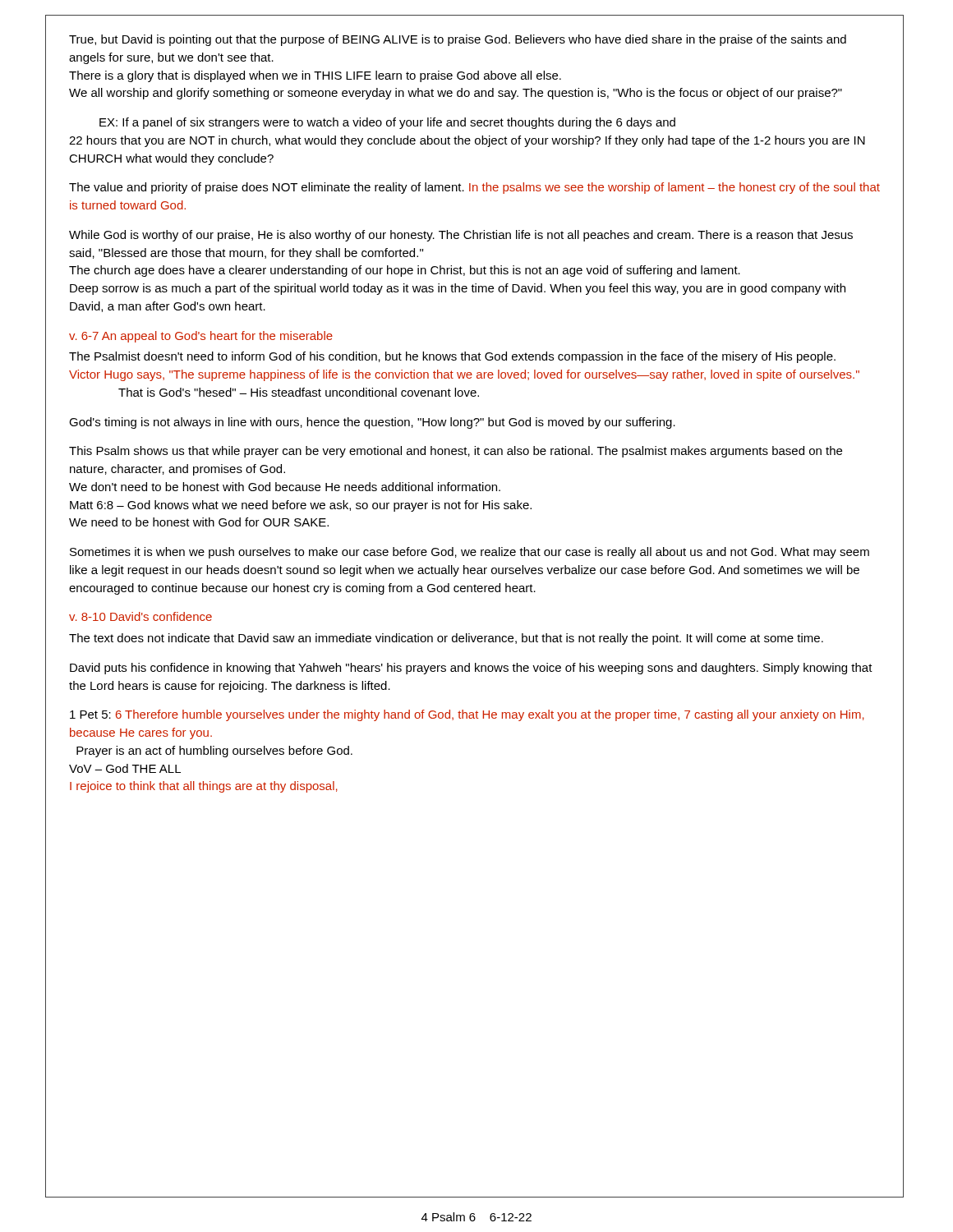
Task: Point to the block beginning "True, but David is"
Action: [458, 66]
